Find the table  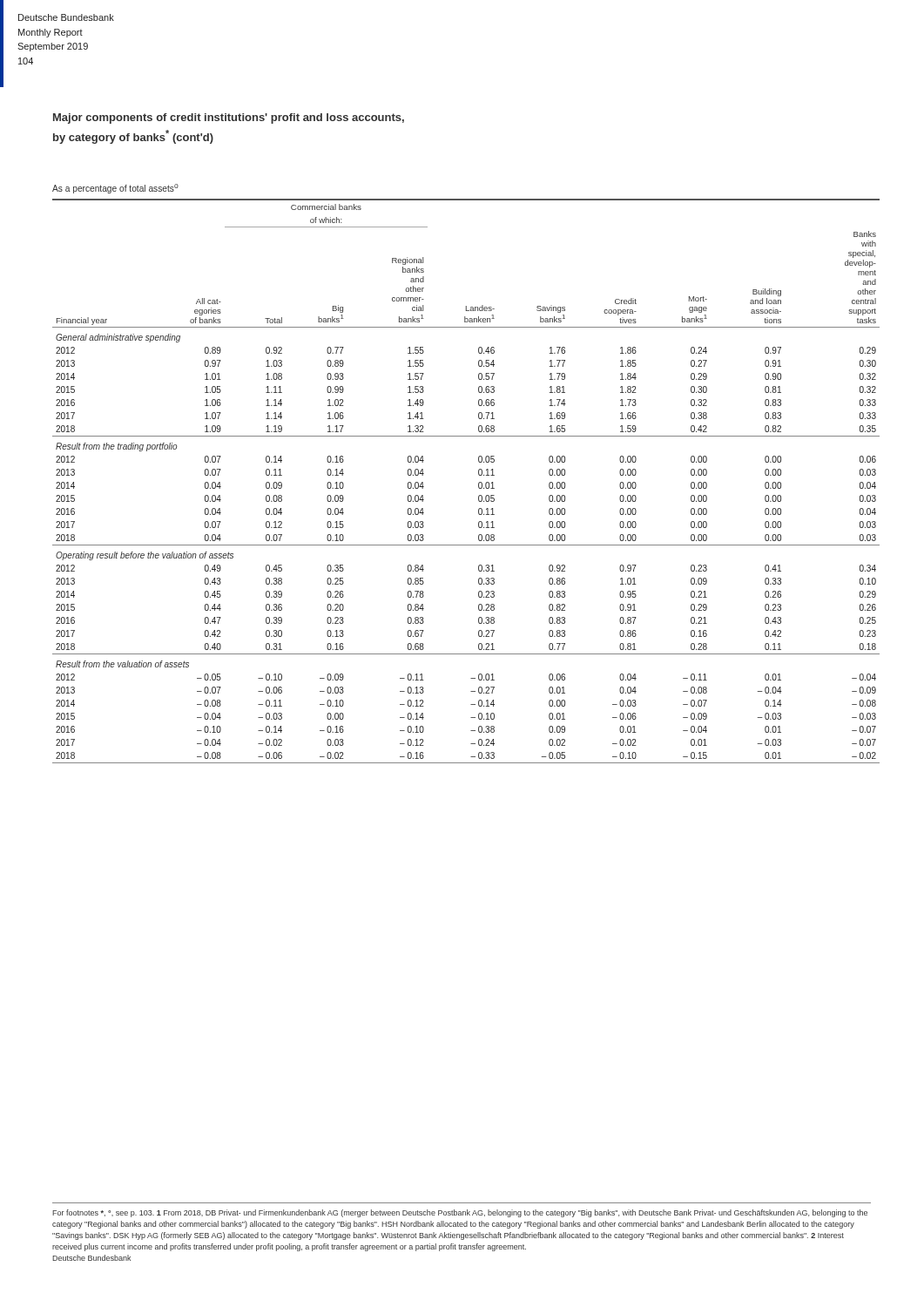tap(466, 481)
